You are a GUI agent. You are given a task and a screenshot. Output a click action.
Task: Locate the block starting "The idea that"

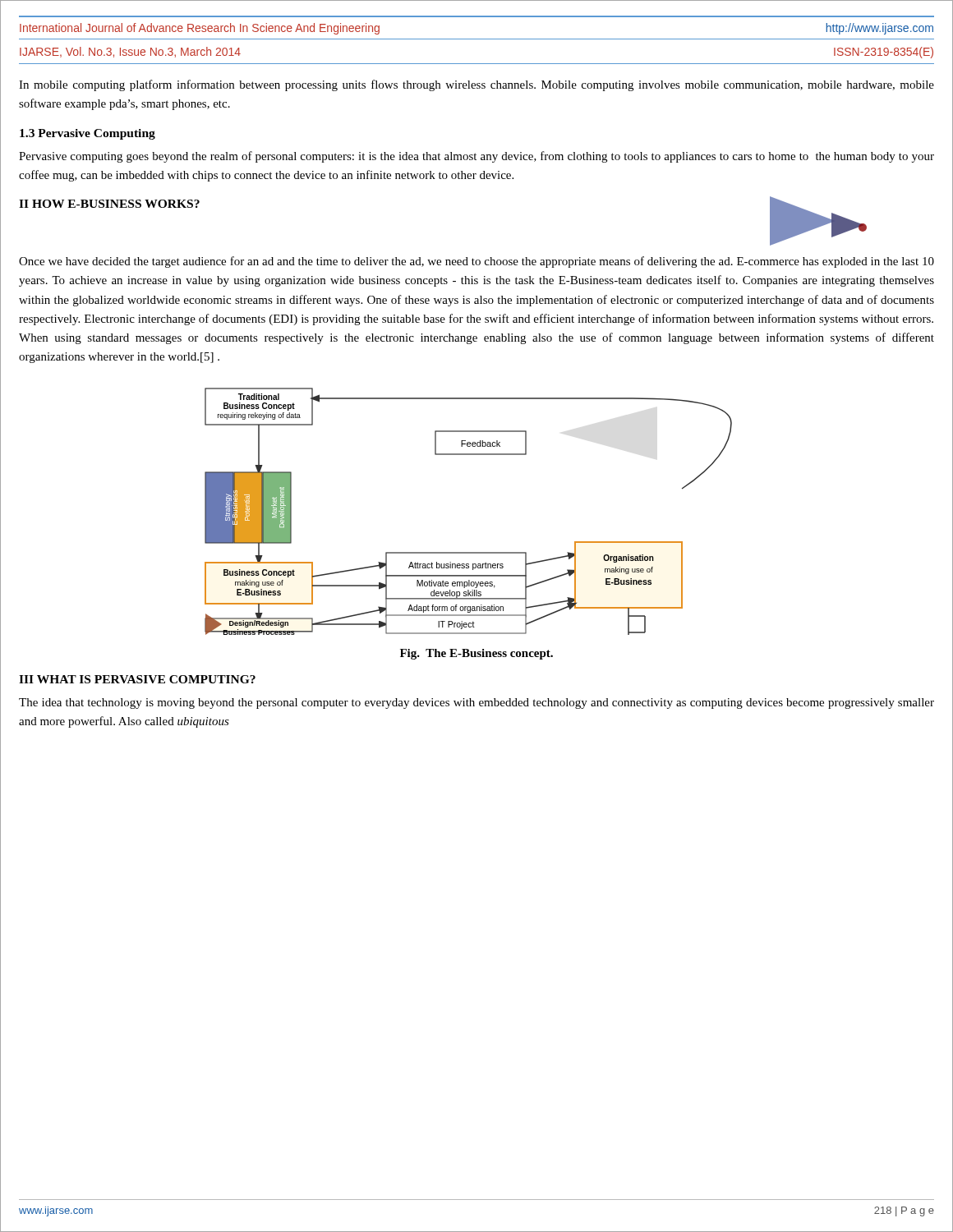(x=476, y=711)
